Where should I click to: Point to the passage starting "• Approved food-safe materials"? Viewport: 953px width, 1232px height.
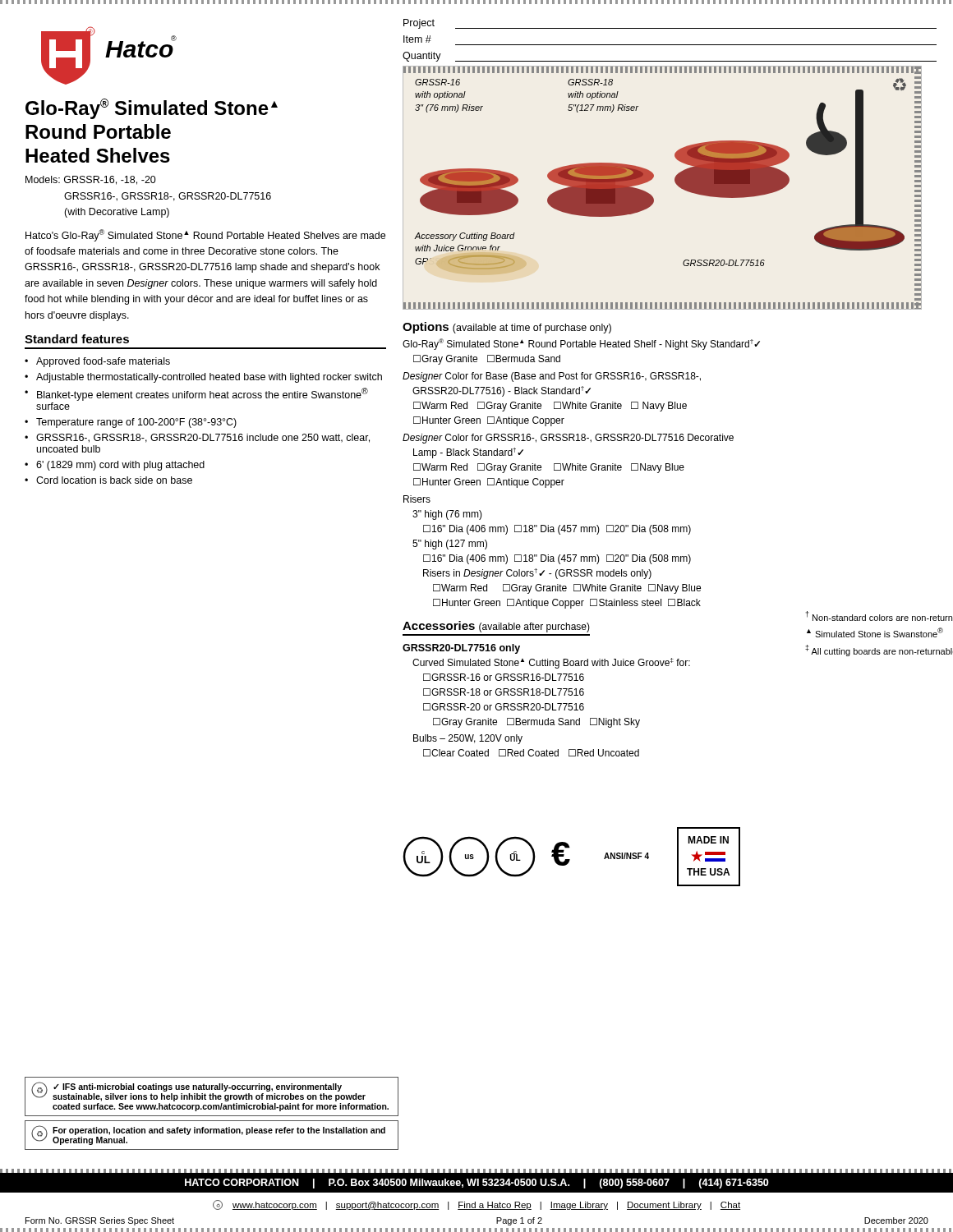pyautogui.click(x=97, y=361)
